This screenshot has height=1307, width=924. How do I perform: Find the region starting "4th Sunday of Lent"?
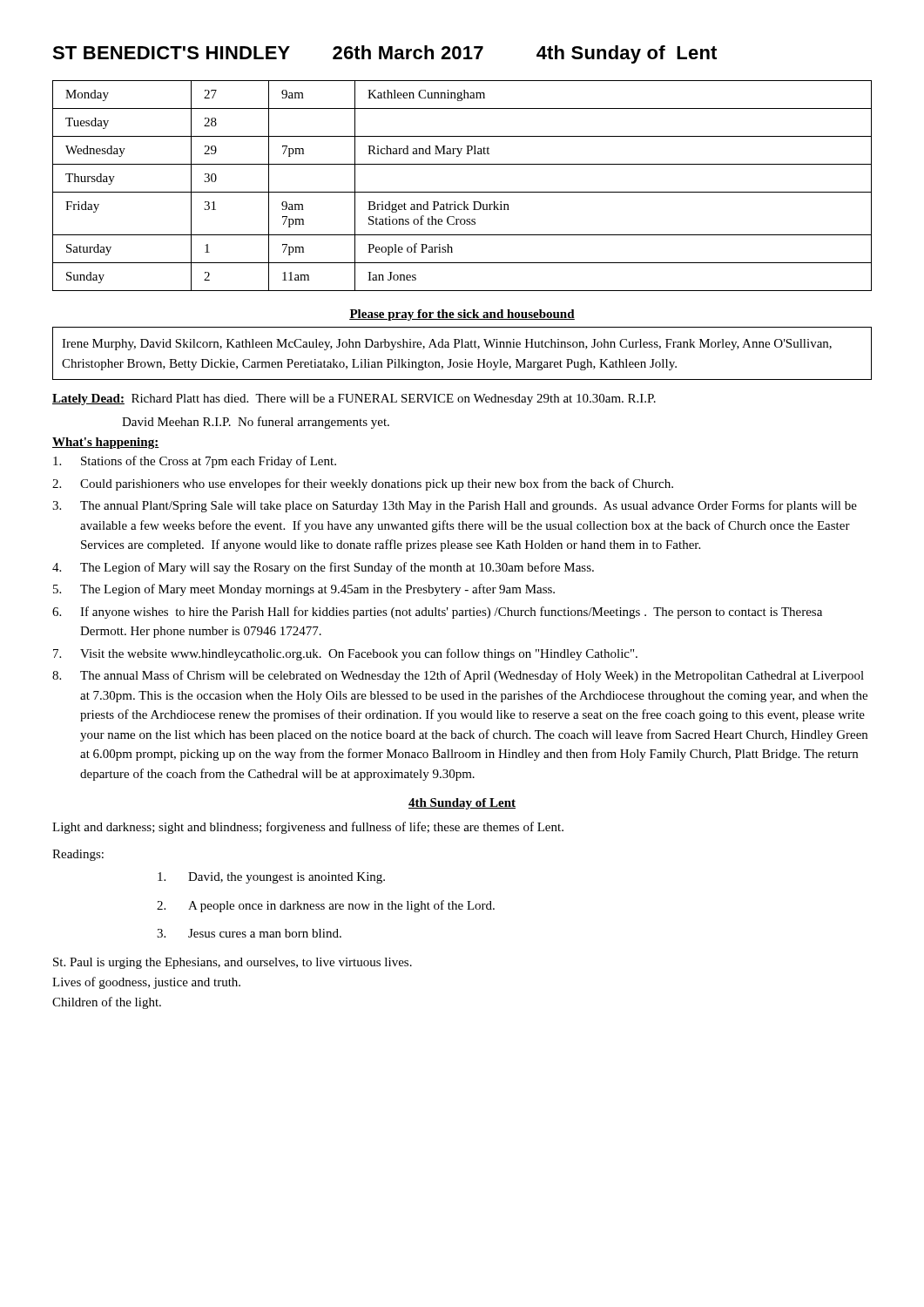pos(462,802)
